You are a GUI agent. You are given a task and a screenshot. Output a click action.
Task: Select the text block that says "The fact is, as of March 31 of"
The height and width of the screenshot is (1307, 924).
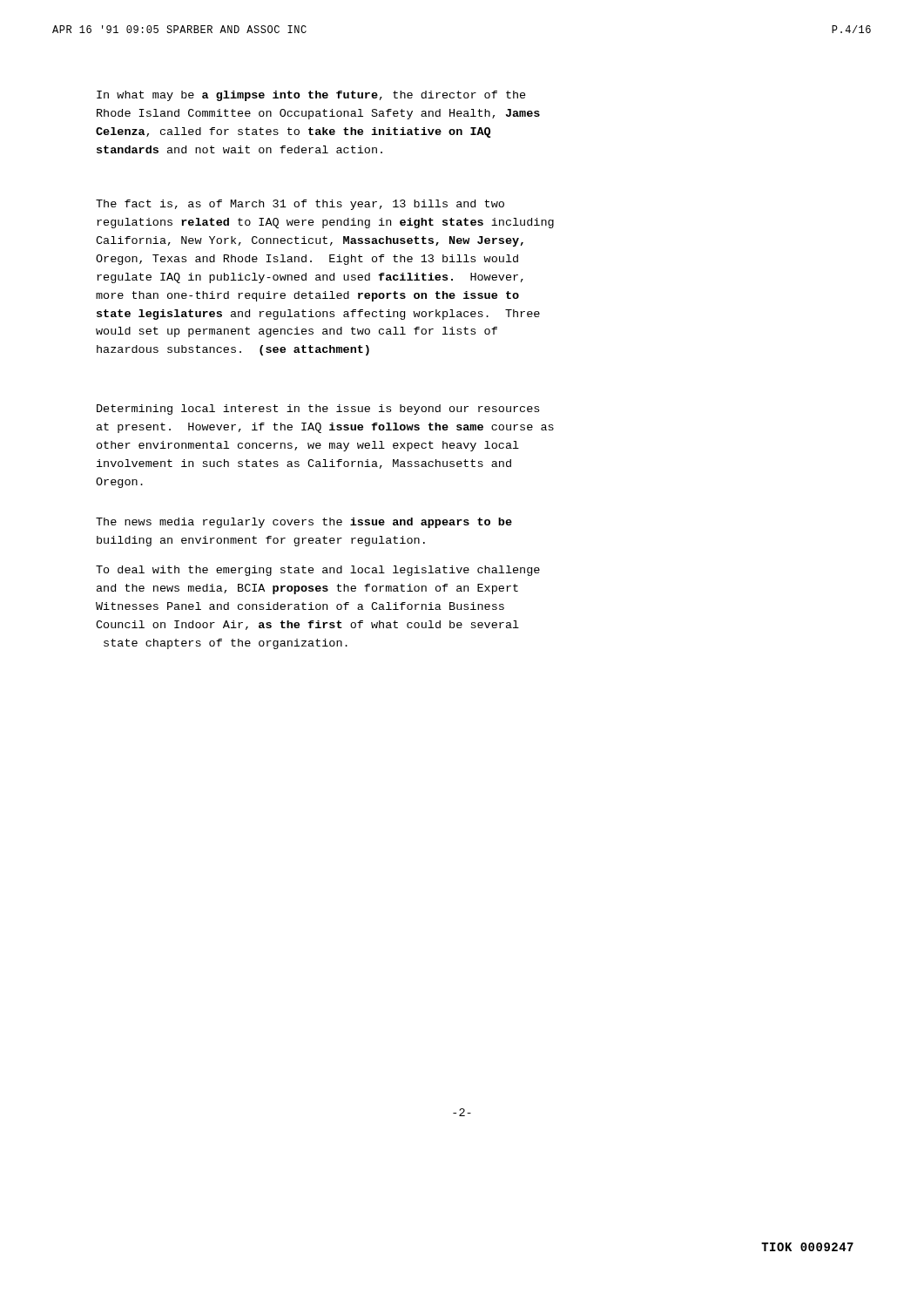[325, 277]
